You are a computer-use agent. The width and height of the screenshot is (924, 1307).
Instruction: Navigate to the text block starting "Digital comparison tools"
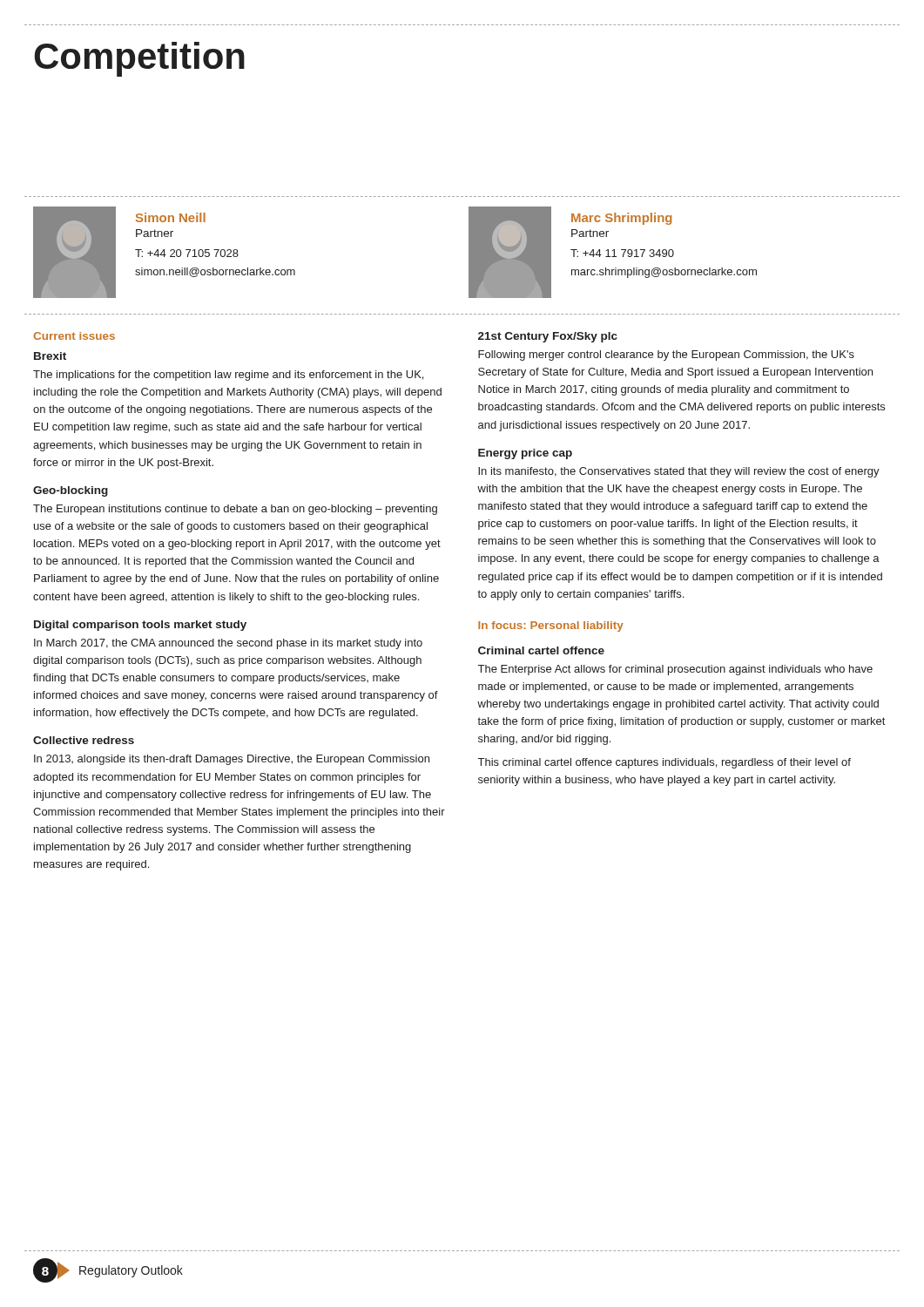(x=140, y=624)
